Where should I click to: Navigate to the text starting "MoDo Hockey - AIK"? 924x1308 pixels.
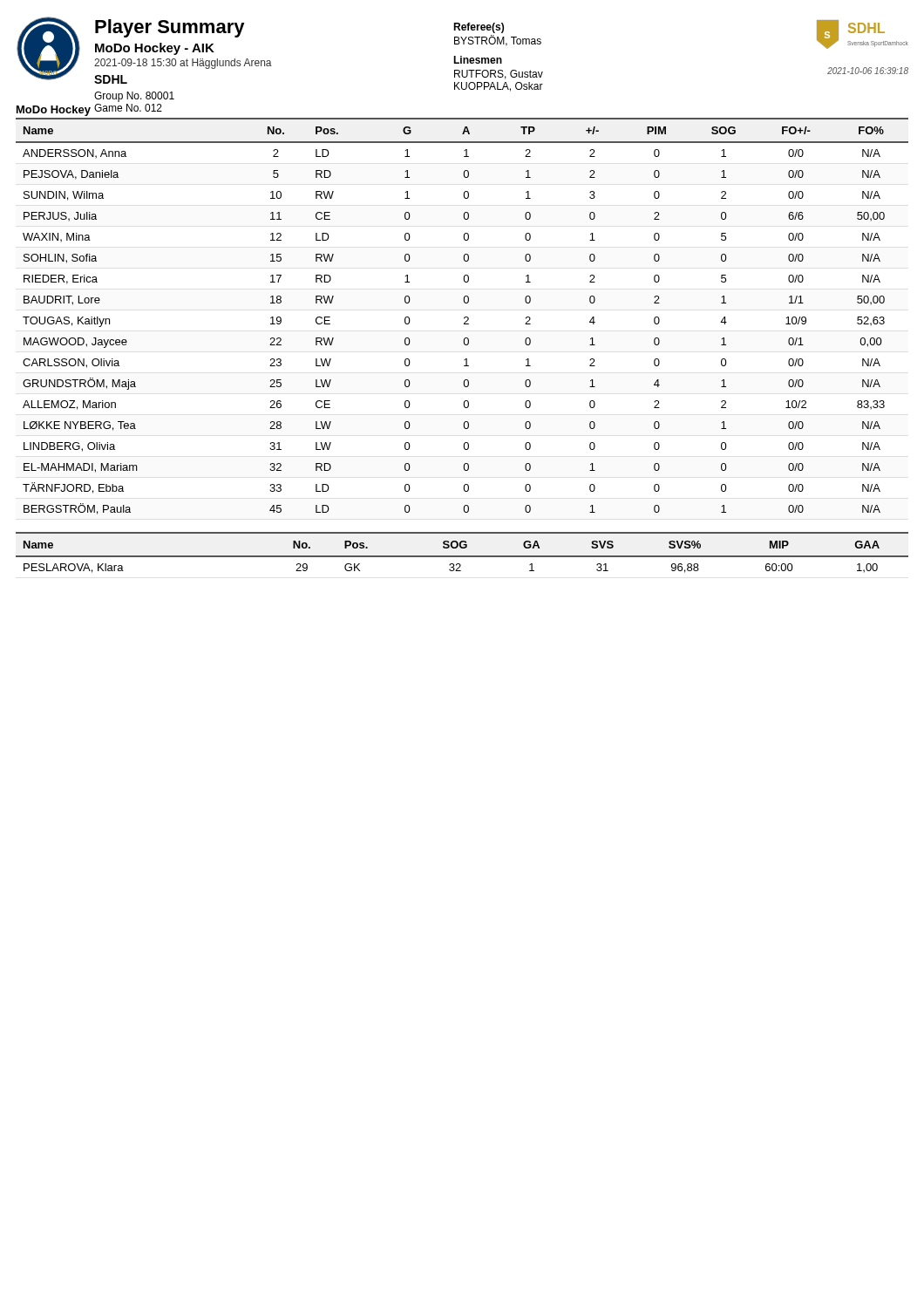click(154, 48)
